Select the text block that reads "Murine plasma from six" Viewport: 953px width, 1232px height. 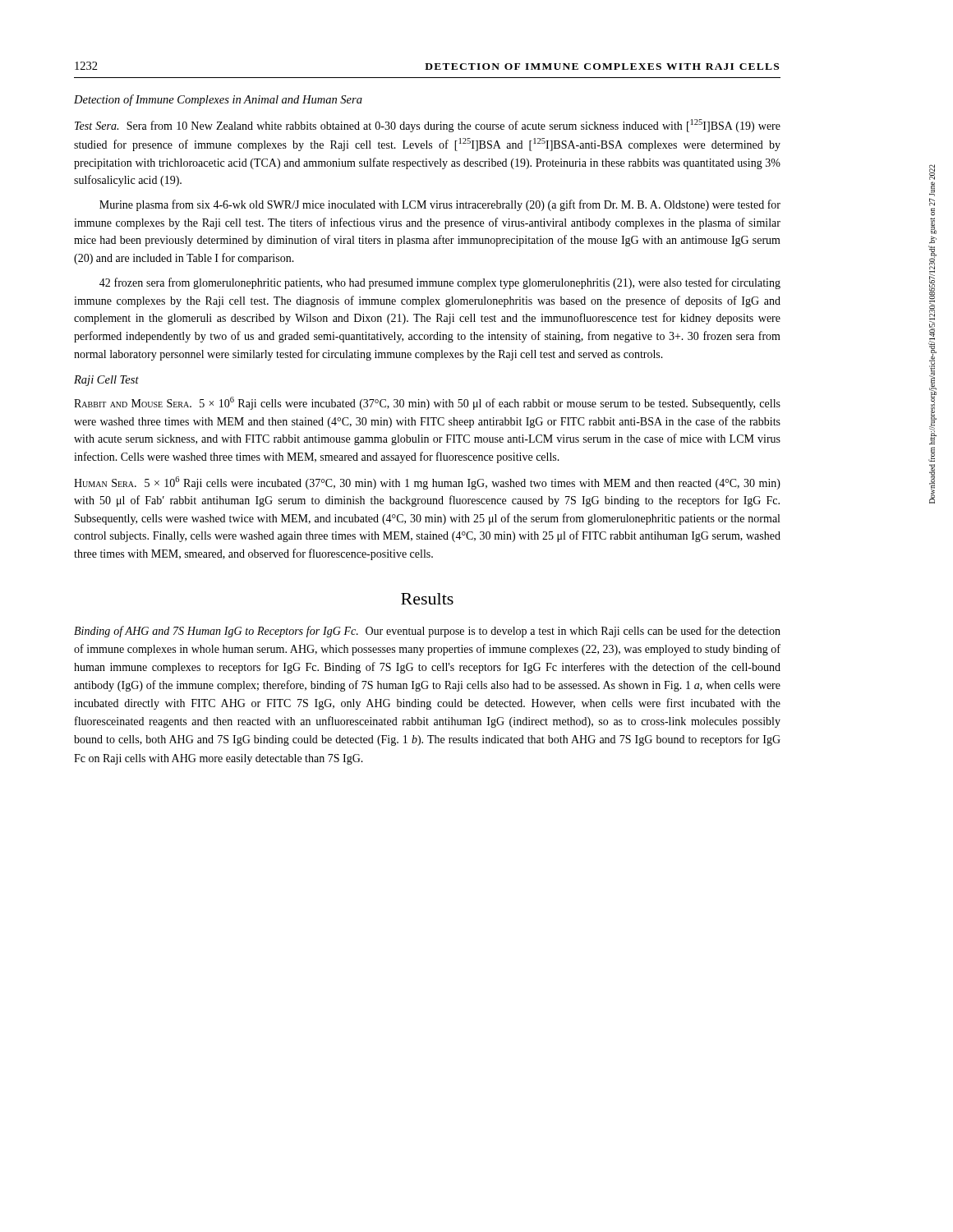(427, 232)
